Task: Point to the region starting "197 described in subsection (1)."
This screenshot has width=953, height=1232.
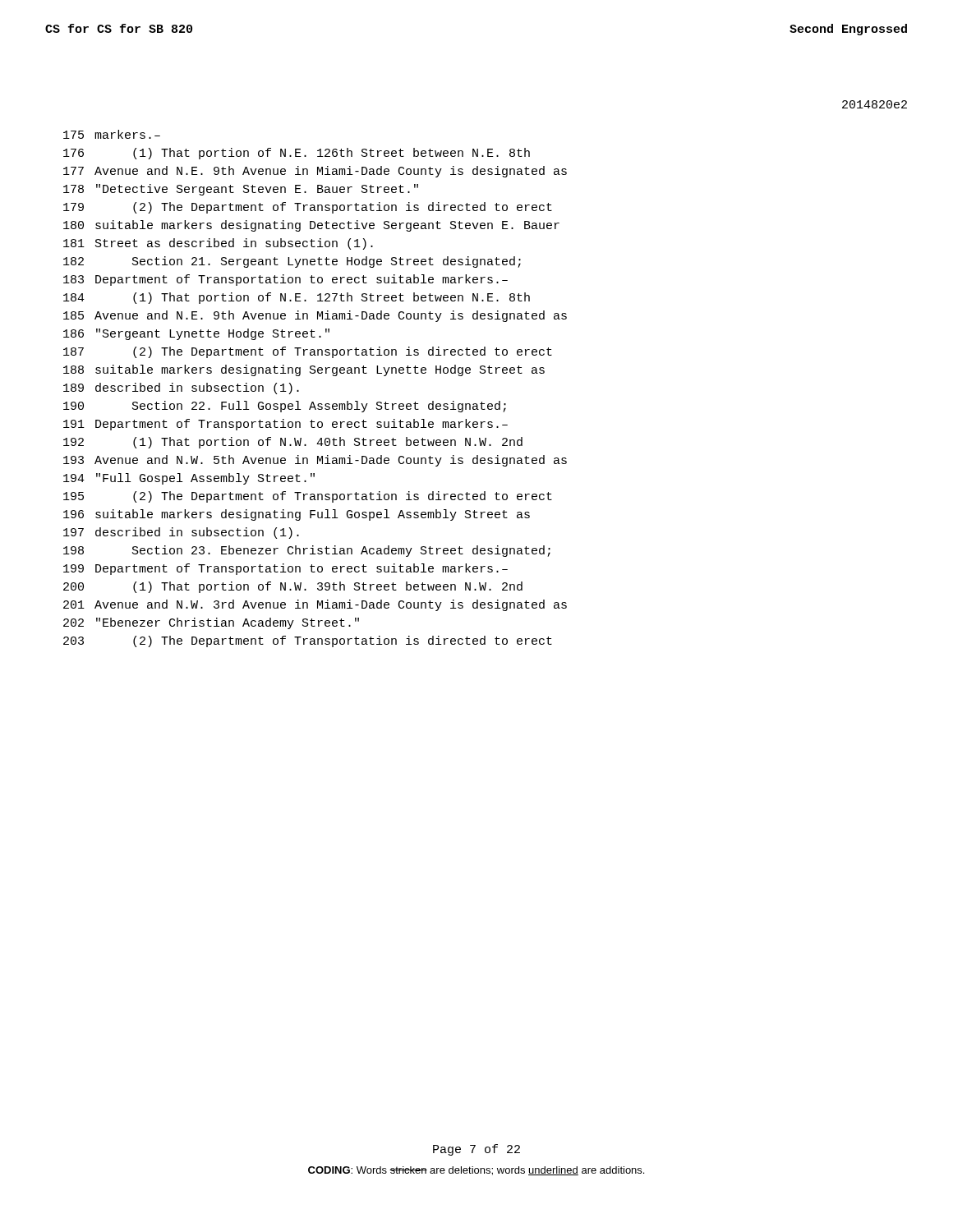Action: pyautogui.click(x=476, y=534)
